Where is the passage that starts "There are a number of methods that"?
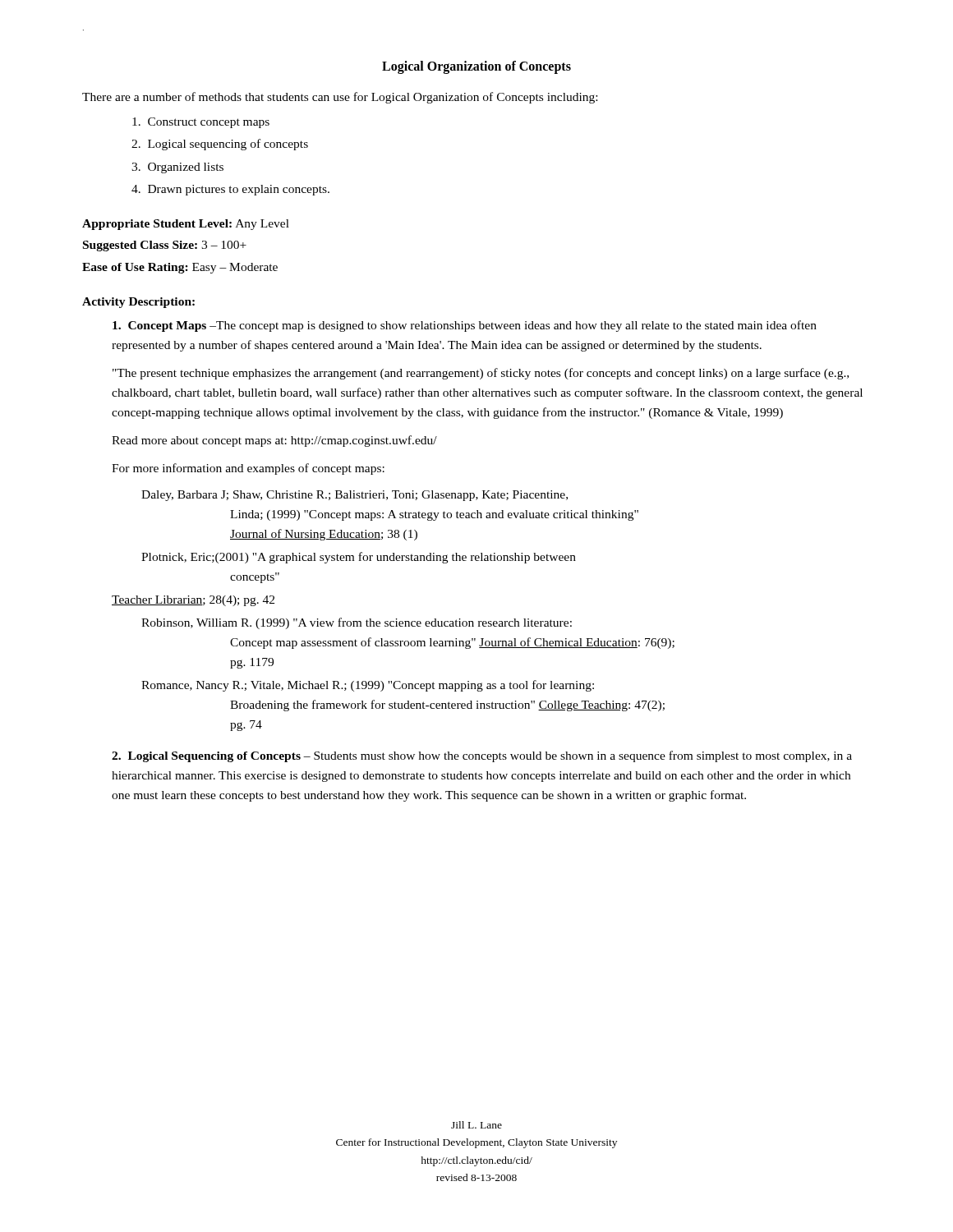 pyautogui.click(x=340, y=97)
